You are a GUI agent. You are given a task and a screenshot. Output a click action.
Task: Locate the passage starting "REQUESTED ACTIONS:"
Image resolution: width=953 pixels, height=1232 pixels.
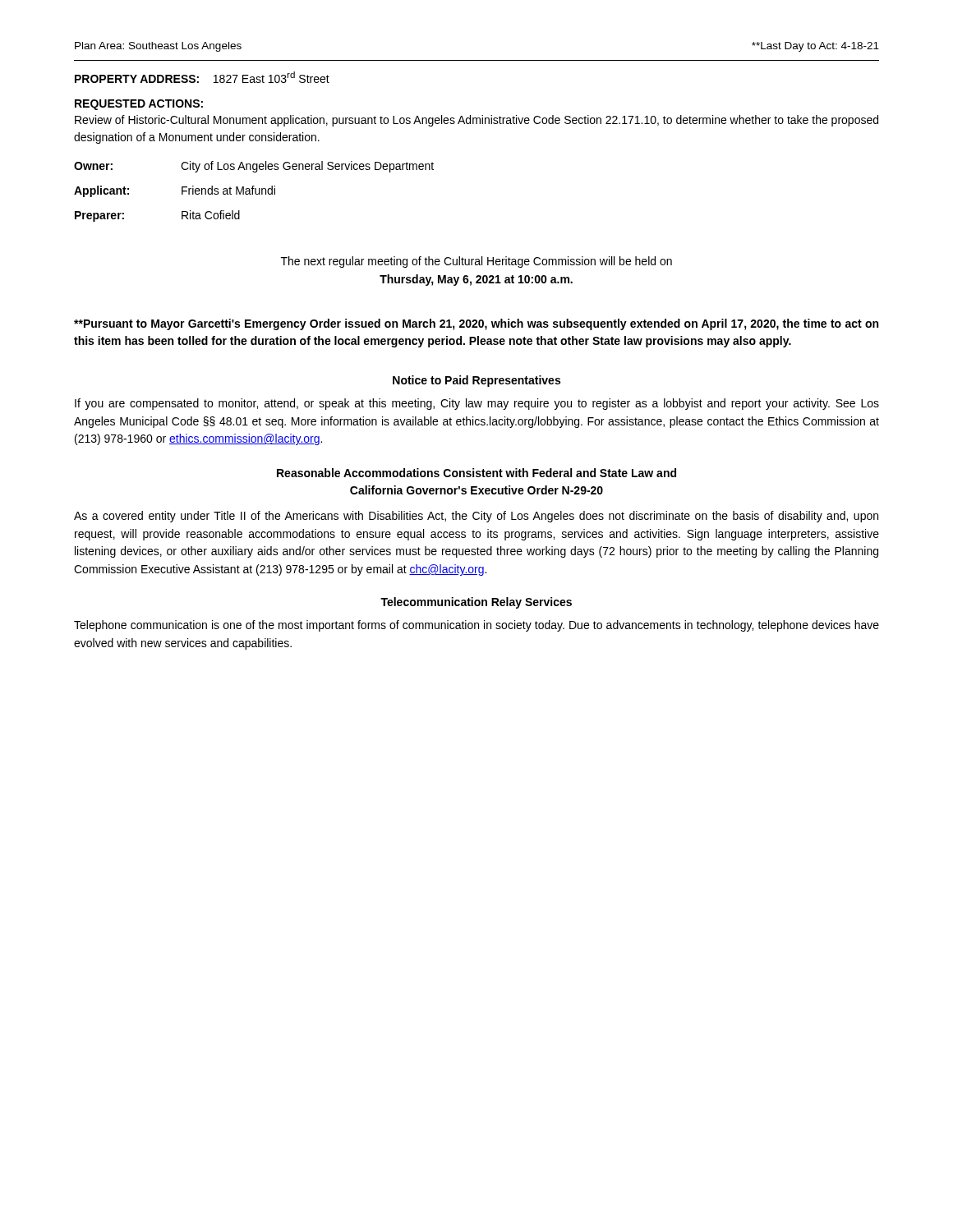(x=139, y=103)
